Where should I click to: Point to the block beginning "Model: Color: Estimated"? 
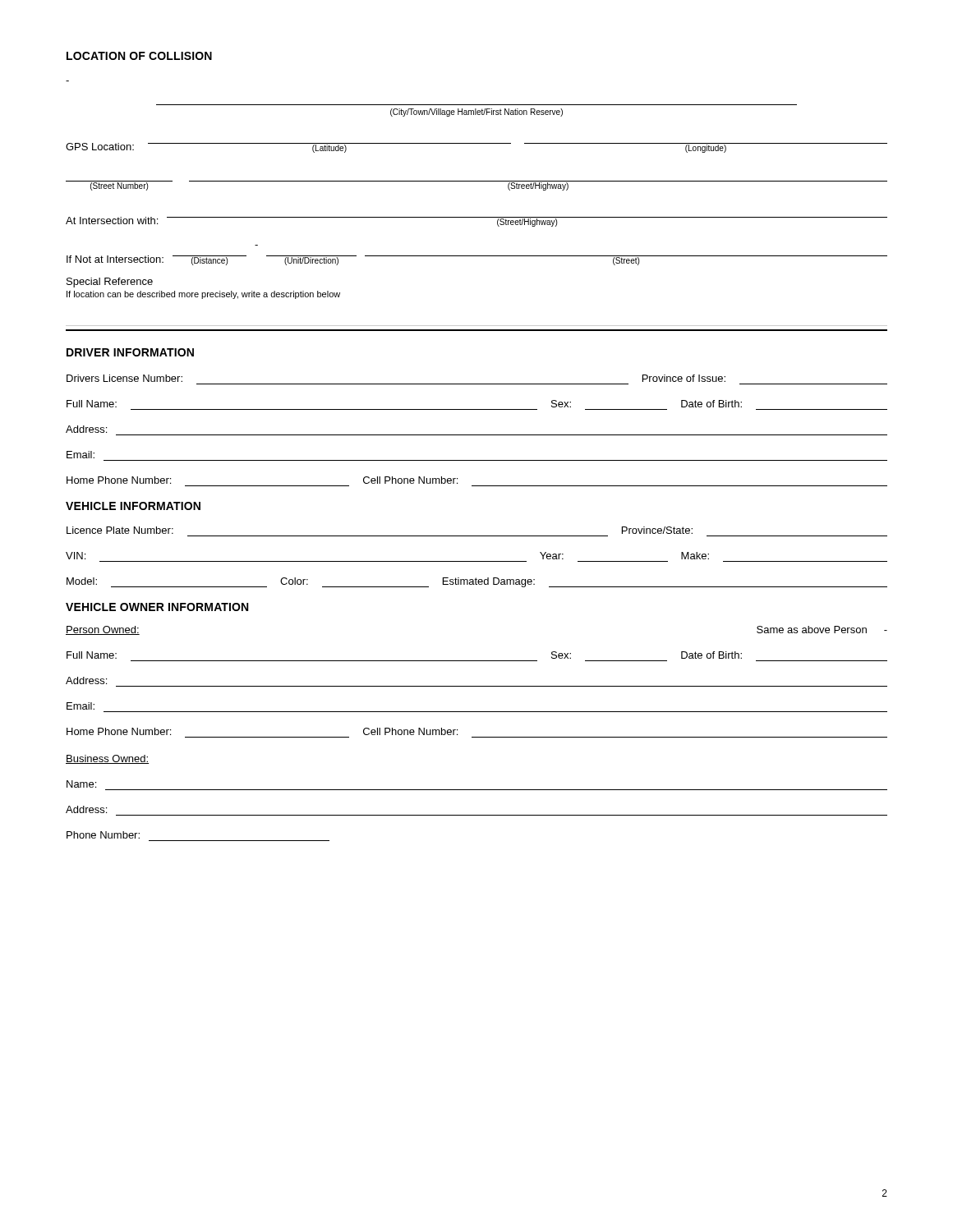coord(476,580)
